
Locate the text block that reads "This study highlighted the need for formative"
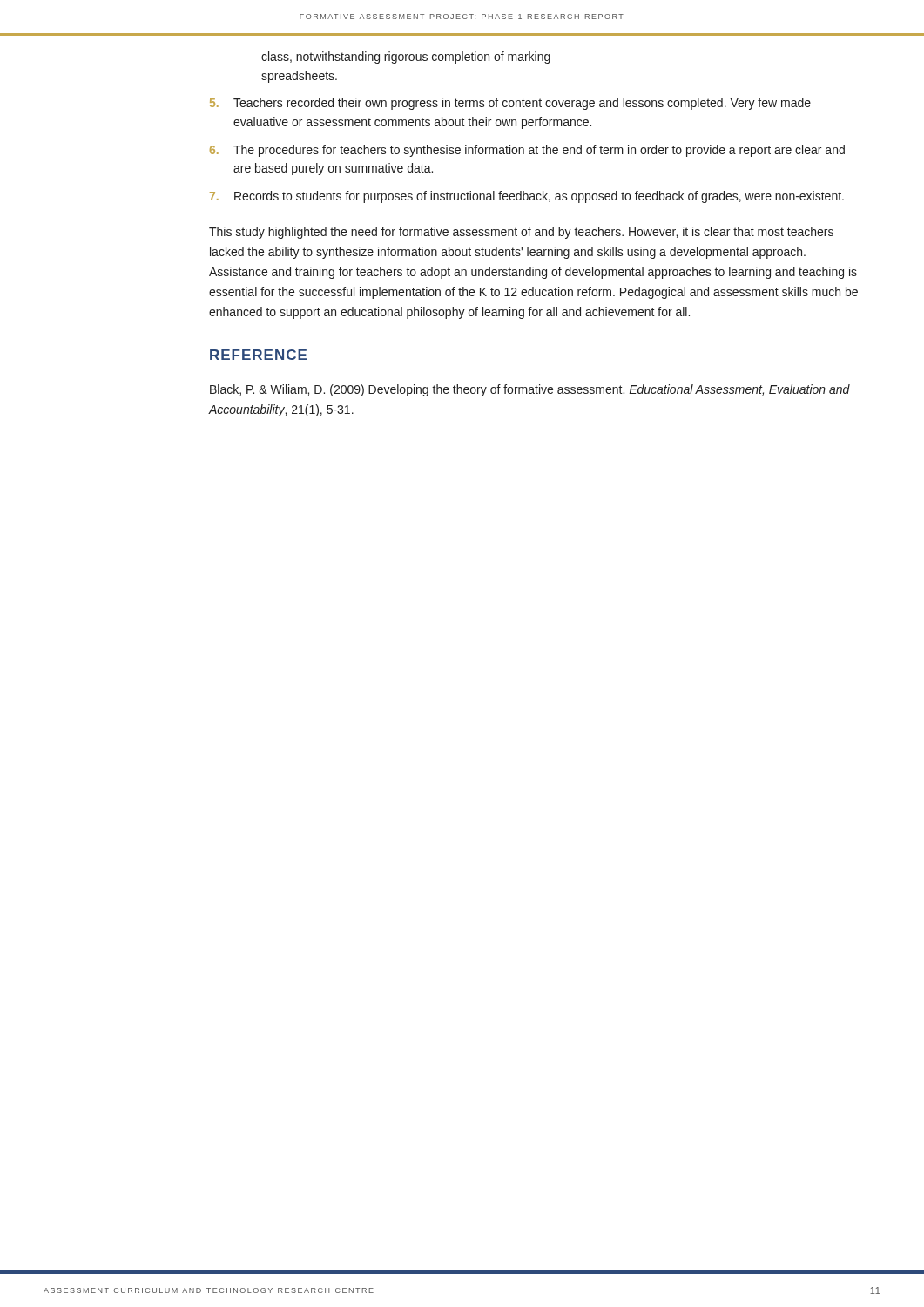(x=534, y=272)
